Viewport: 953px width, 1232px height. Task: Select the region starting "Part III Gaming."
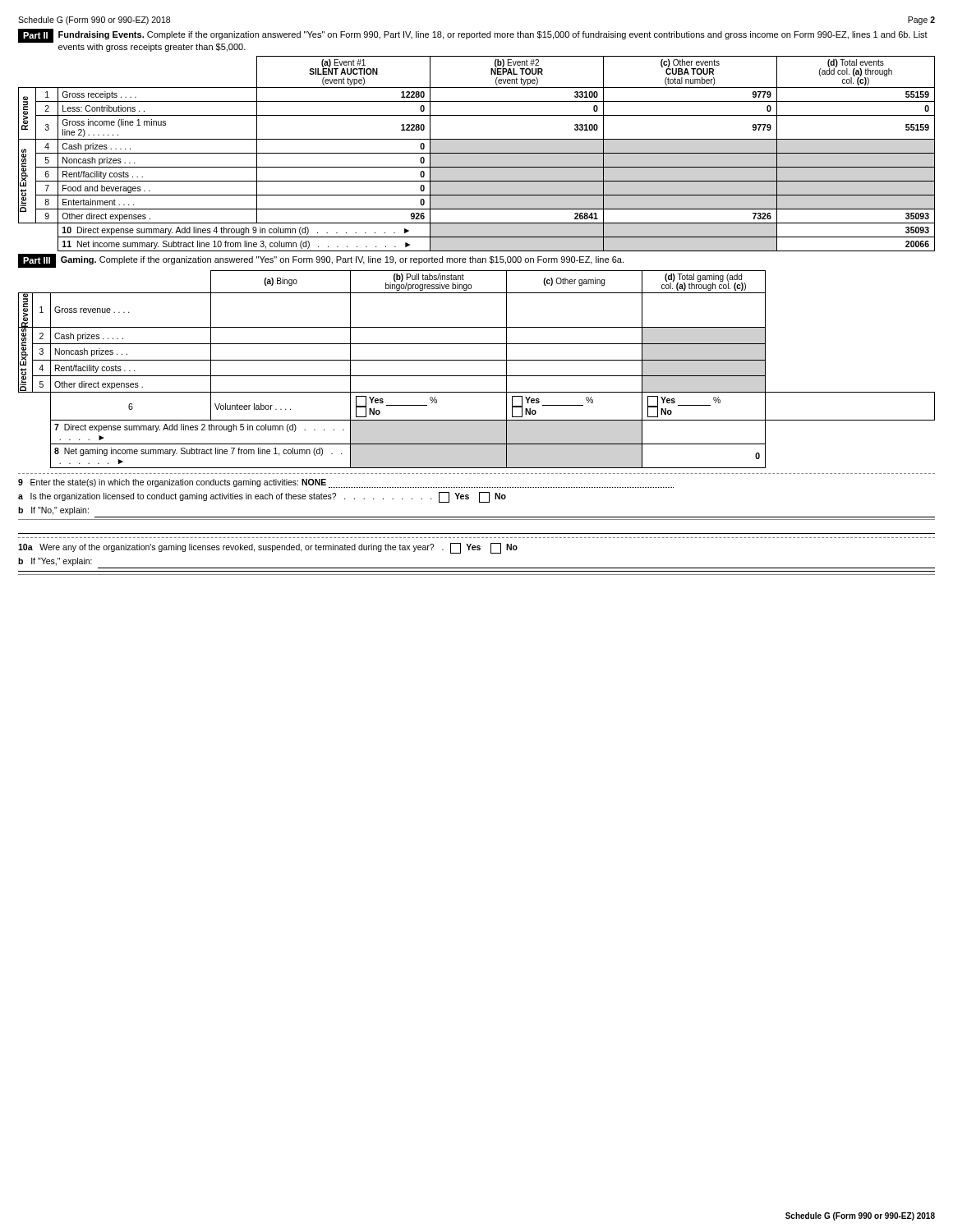click(x=321, y=260)
